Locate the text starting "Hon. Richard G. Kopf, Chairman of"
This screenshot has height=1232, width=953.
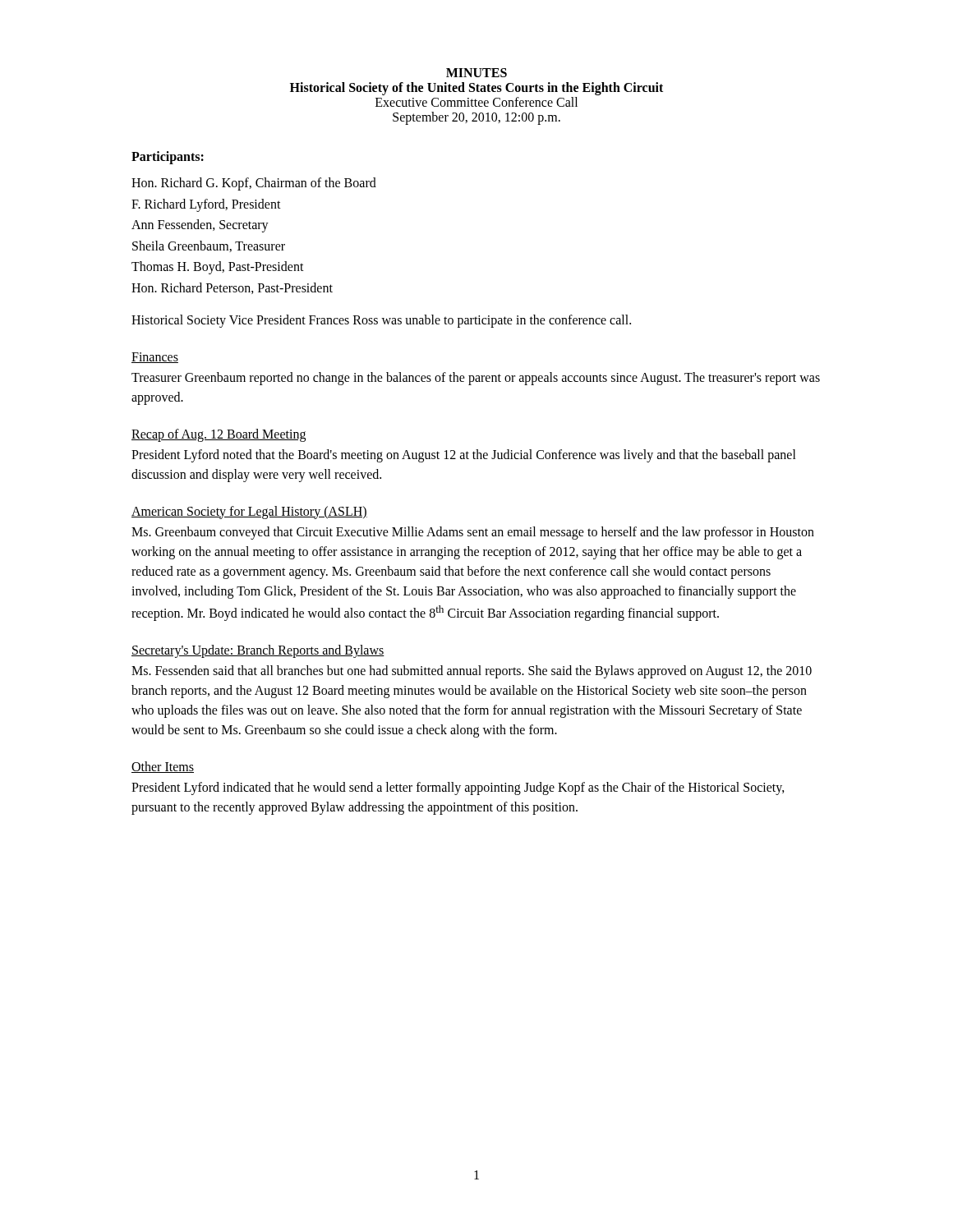[x=254, y=183]
